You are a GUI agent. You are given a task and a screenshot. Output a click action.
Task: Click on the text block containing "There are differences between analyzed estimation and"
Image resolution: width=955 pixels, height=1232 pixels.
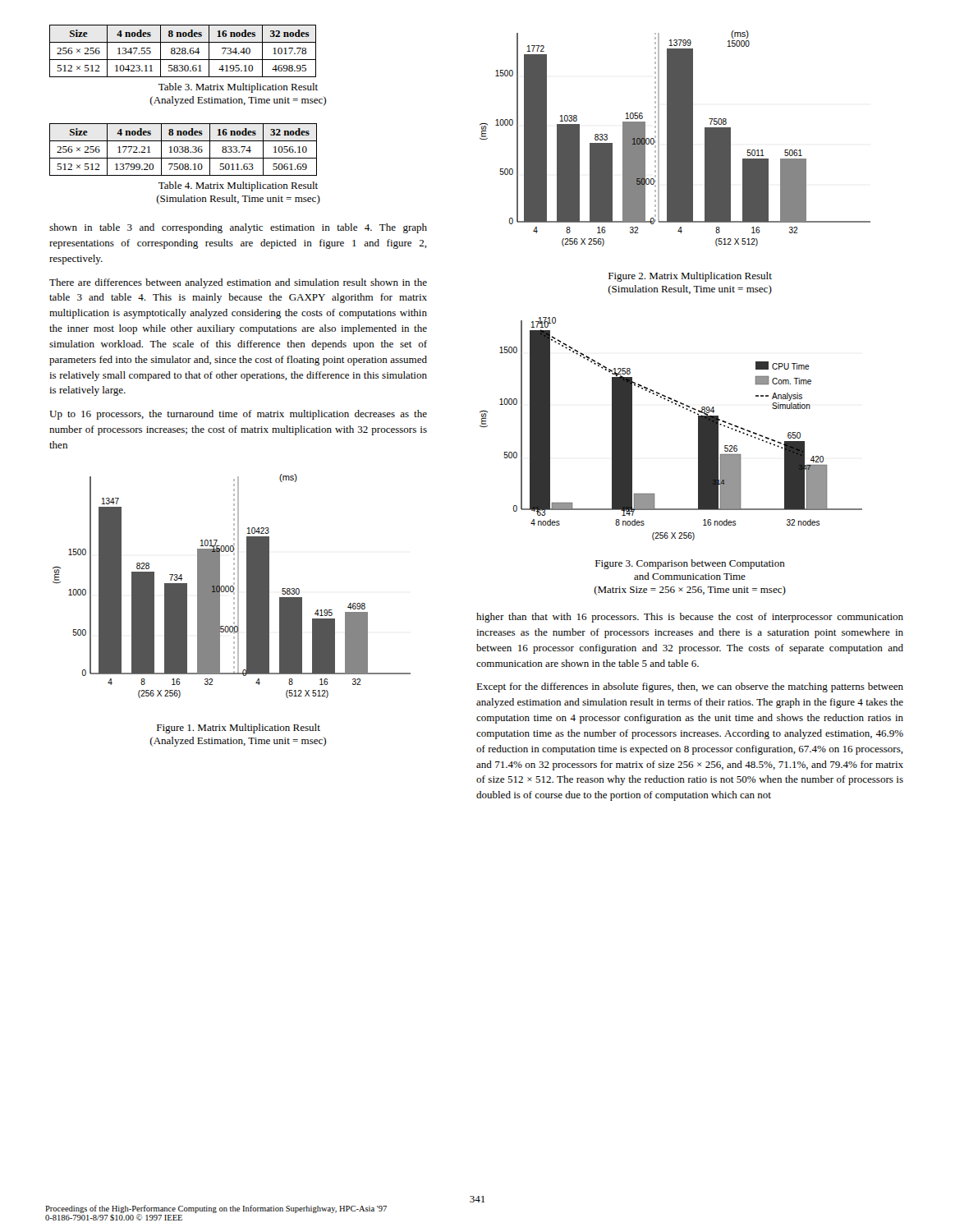tap(238, 336)
